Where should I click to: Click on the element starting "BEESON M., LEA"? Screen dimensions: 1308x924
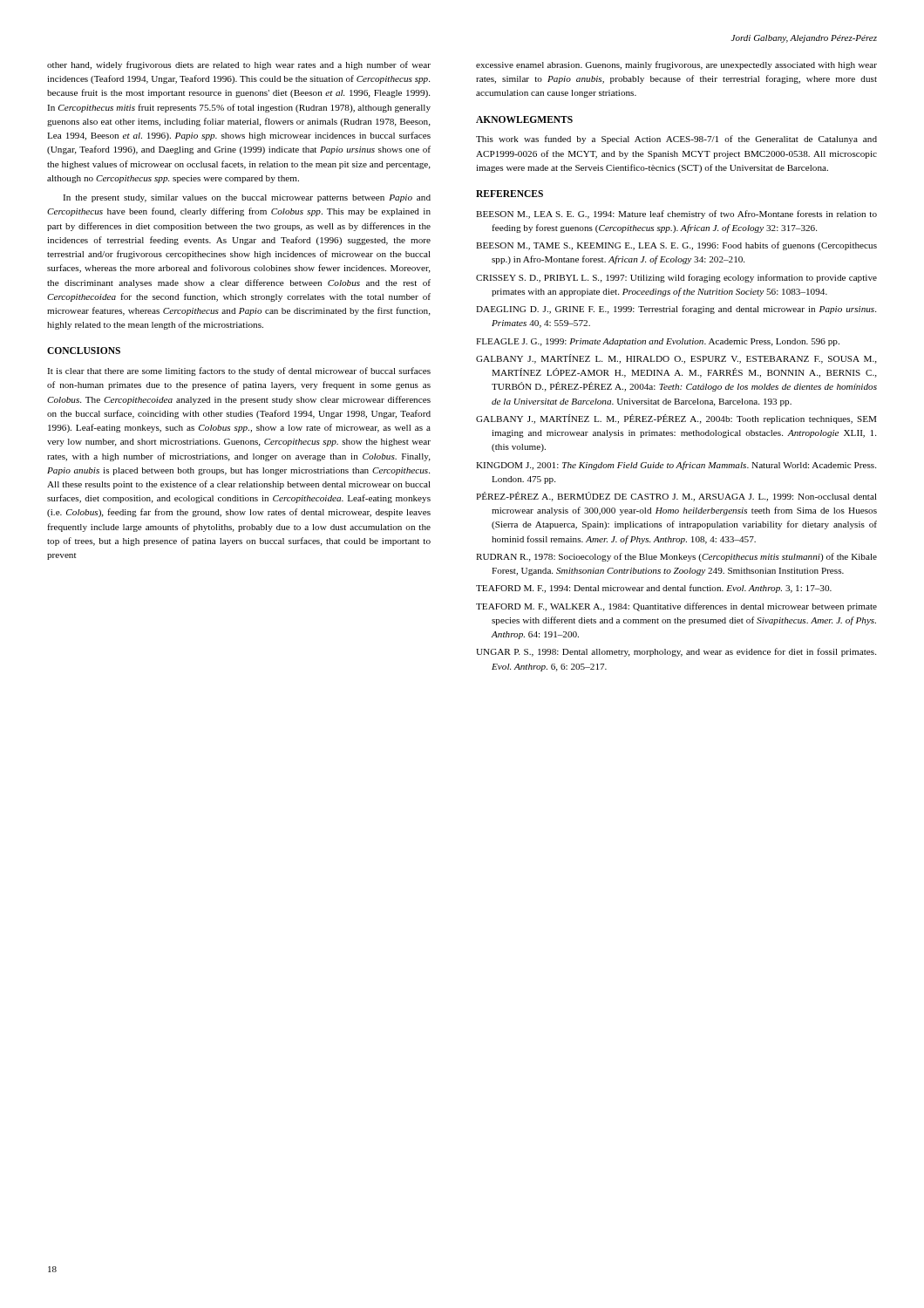tap(676, 221)
